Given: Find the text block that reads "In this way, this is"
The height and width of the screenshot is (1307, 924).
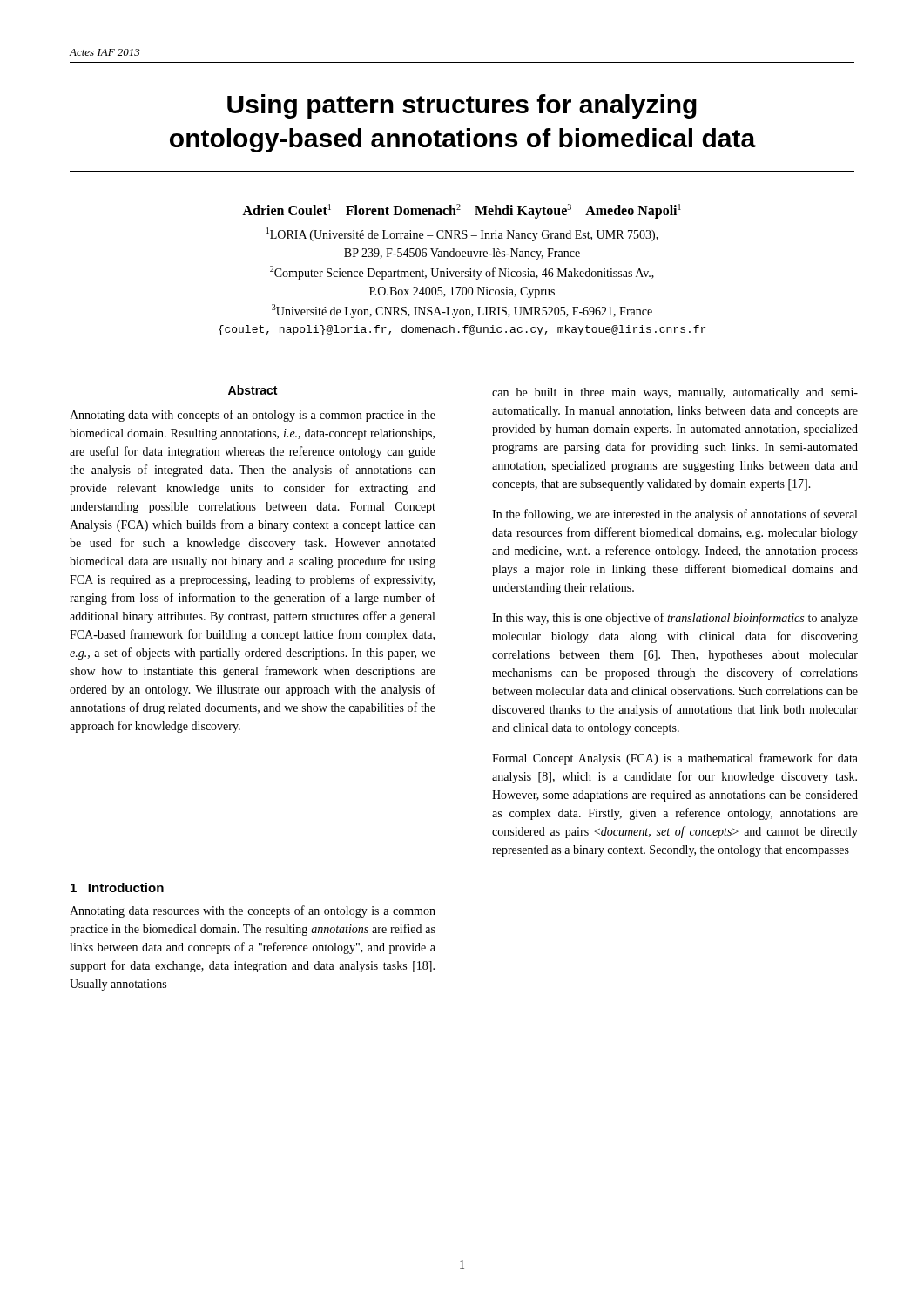Looking at the screenshot, I should (675, 673).
